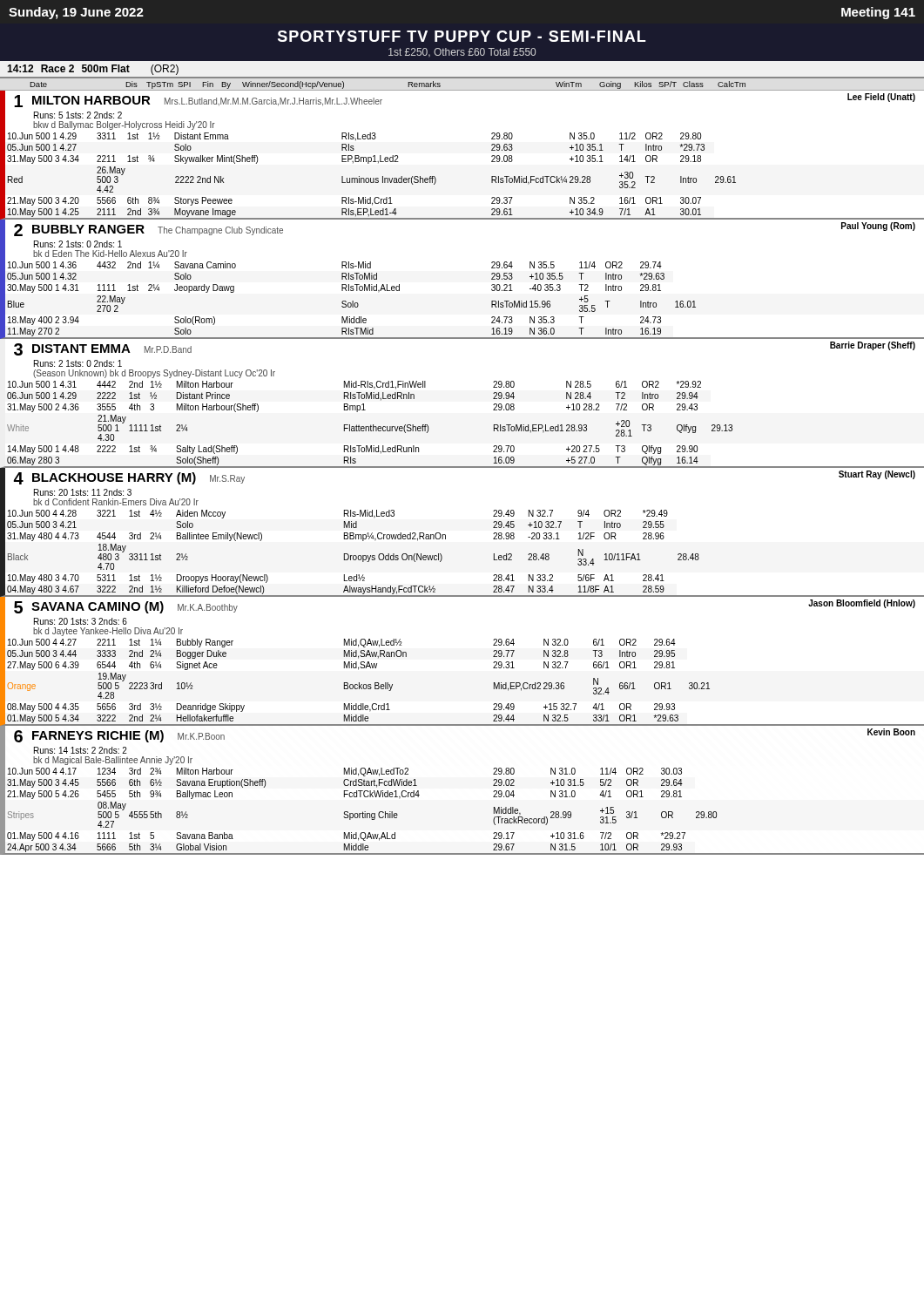Click on the table containing "04.May 480 3"
The height and width of the screenshot is (1307, 924).
point(462,532)
